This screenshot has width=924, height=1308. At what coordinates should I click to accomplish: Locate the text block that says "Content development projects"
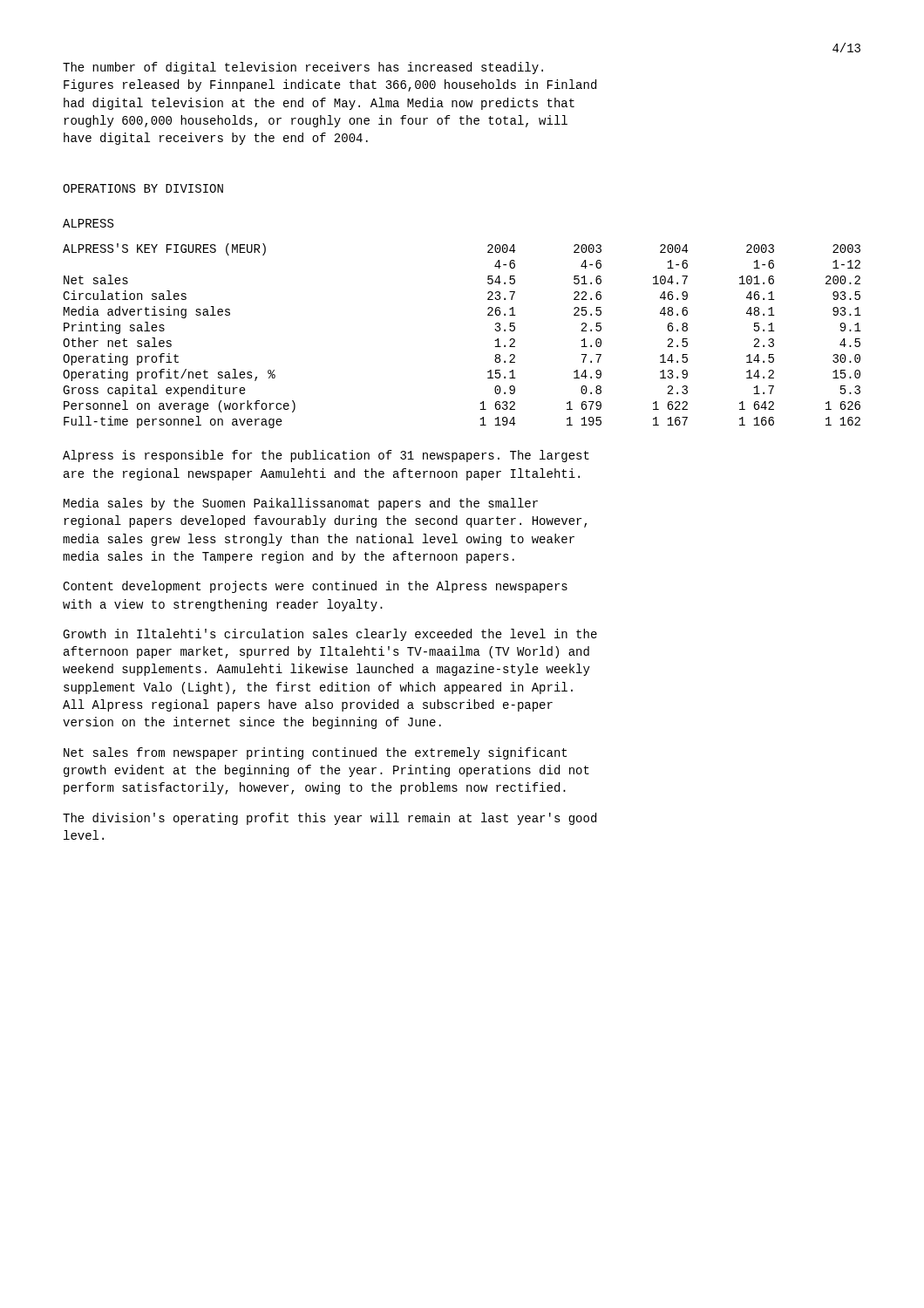pyautogui.click(x=315, y=596)
